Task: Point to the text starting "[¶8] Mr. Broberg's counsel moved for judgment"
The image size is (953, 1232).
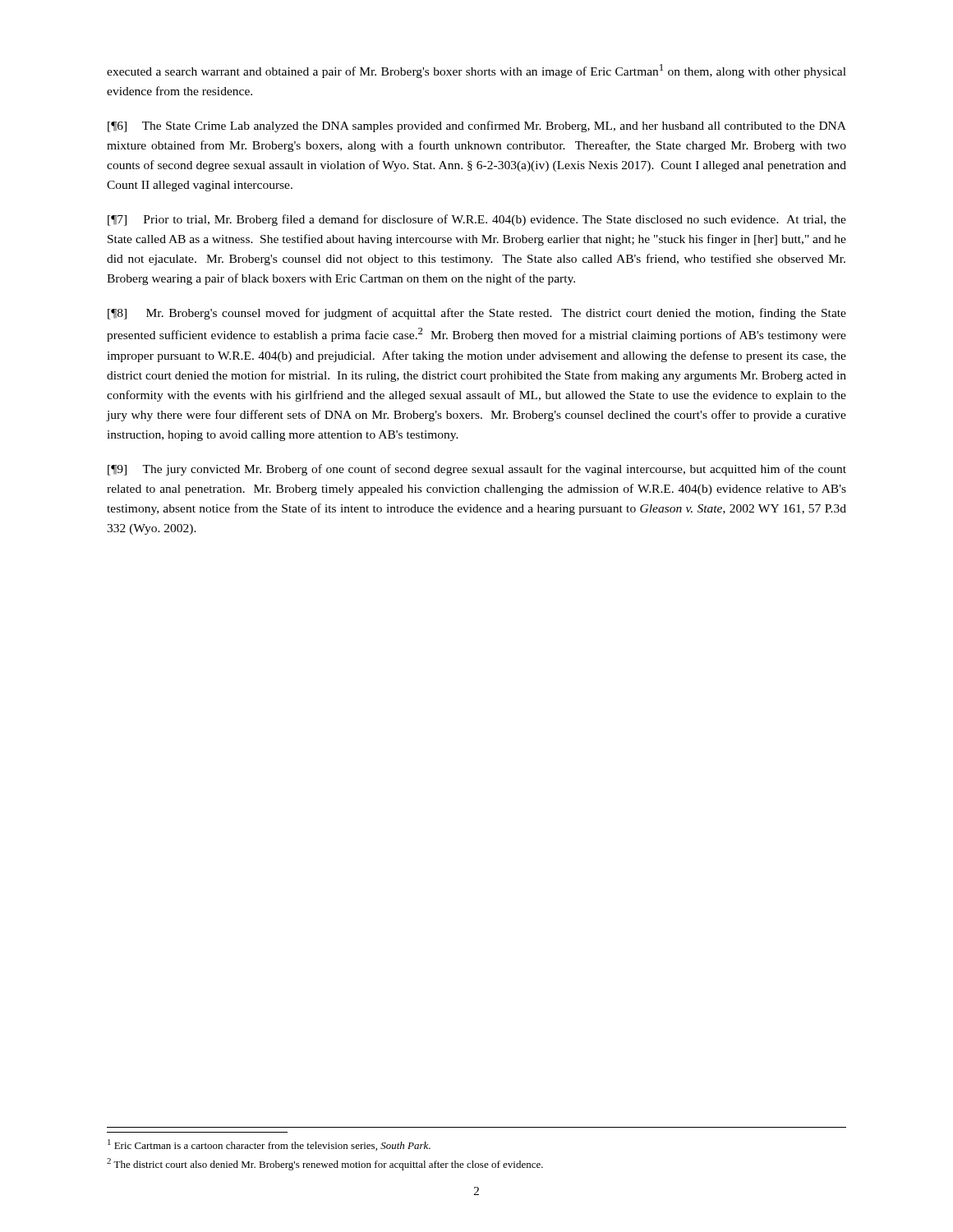Action: pos(476,373)
